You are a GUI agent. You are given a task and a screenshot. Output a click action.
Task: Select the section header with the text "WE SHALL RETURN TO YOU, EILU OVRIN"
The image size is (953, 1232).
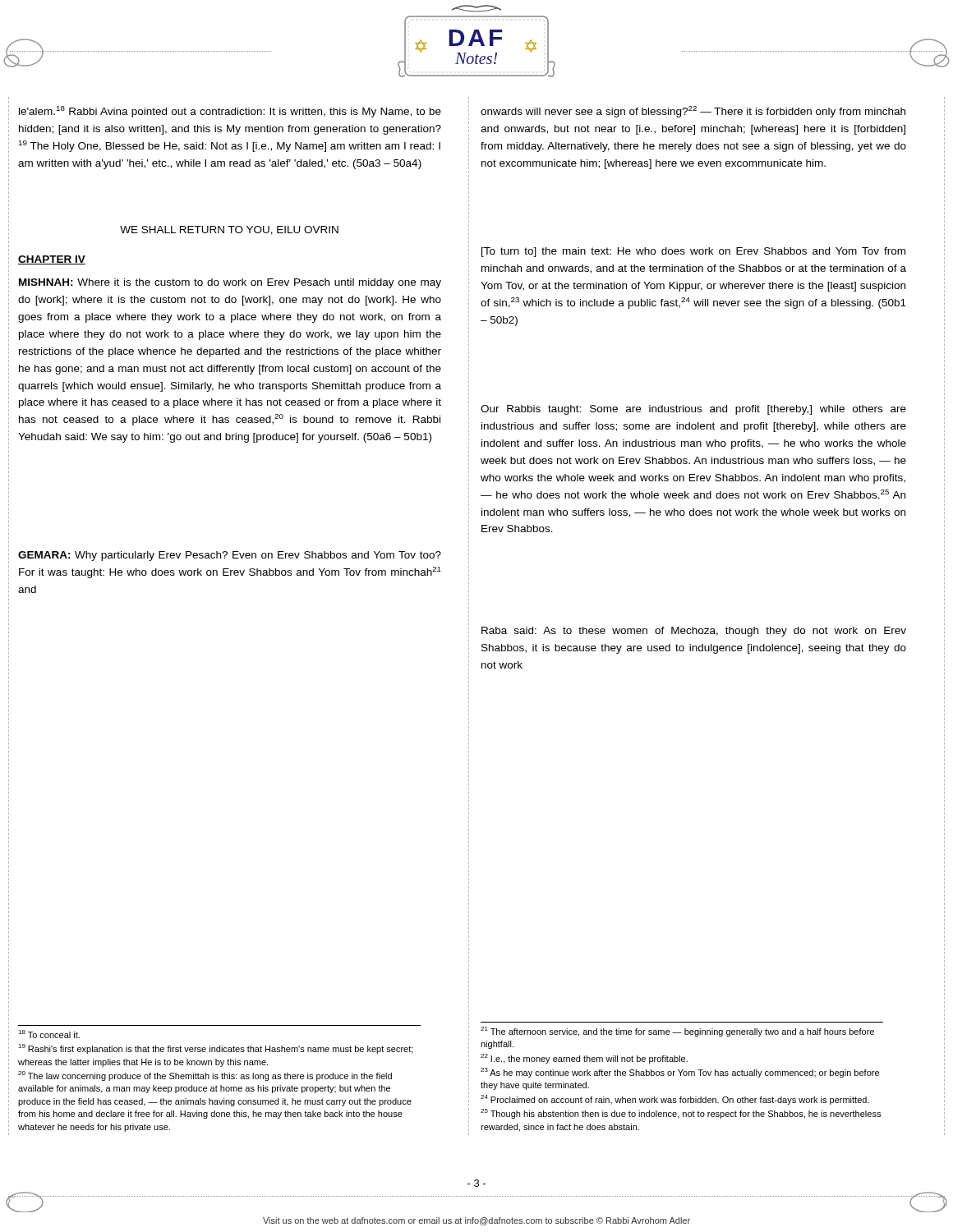(230, 230)
